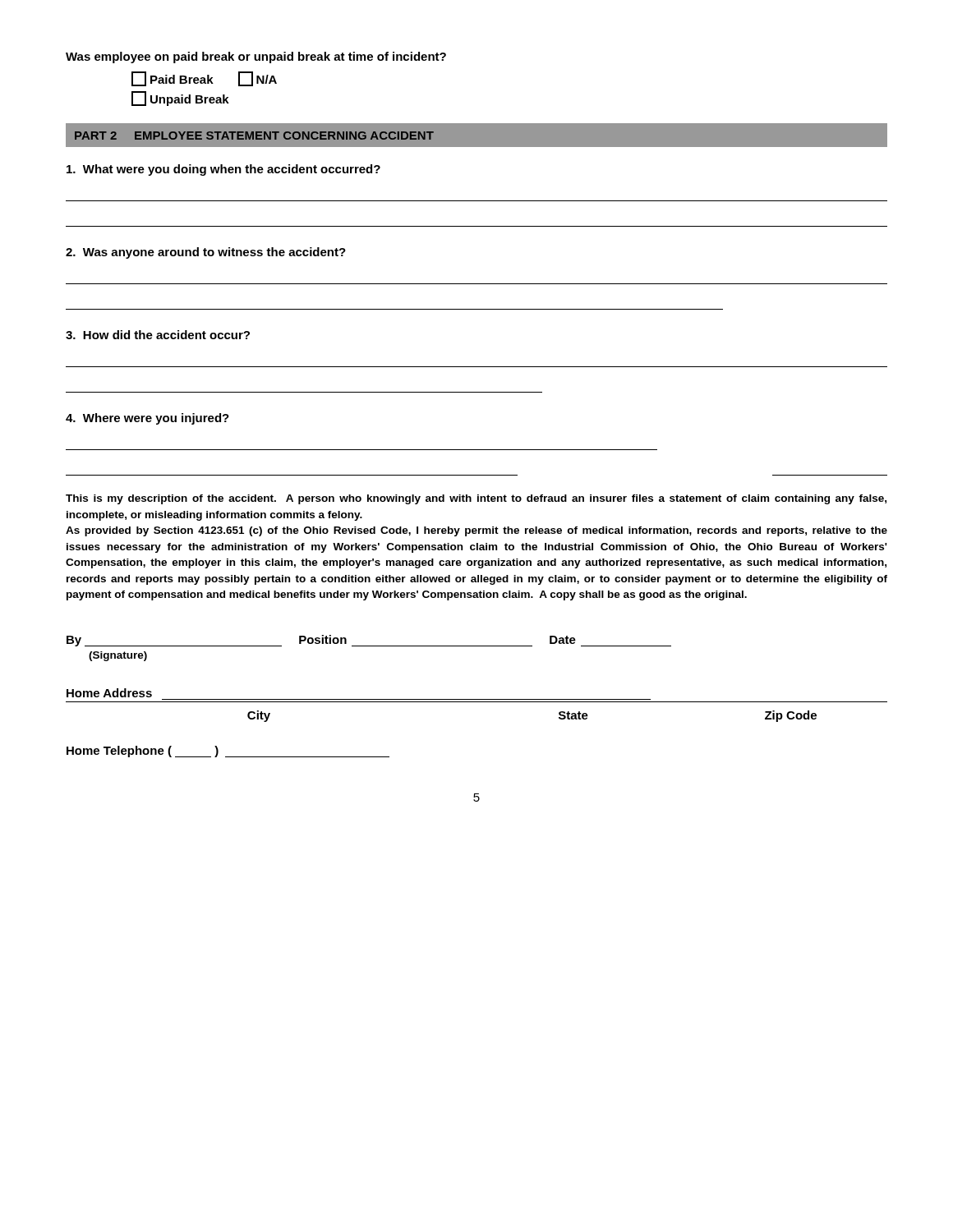
Task: Point to the block beginning "Was employee on paid break or"
Action: pyautogui.click(x=256, y=56)
